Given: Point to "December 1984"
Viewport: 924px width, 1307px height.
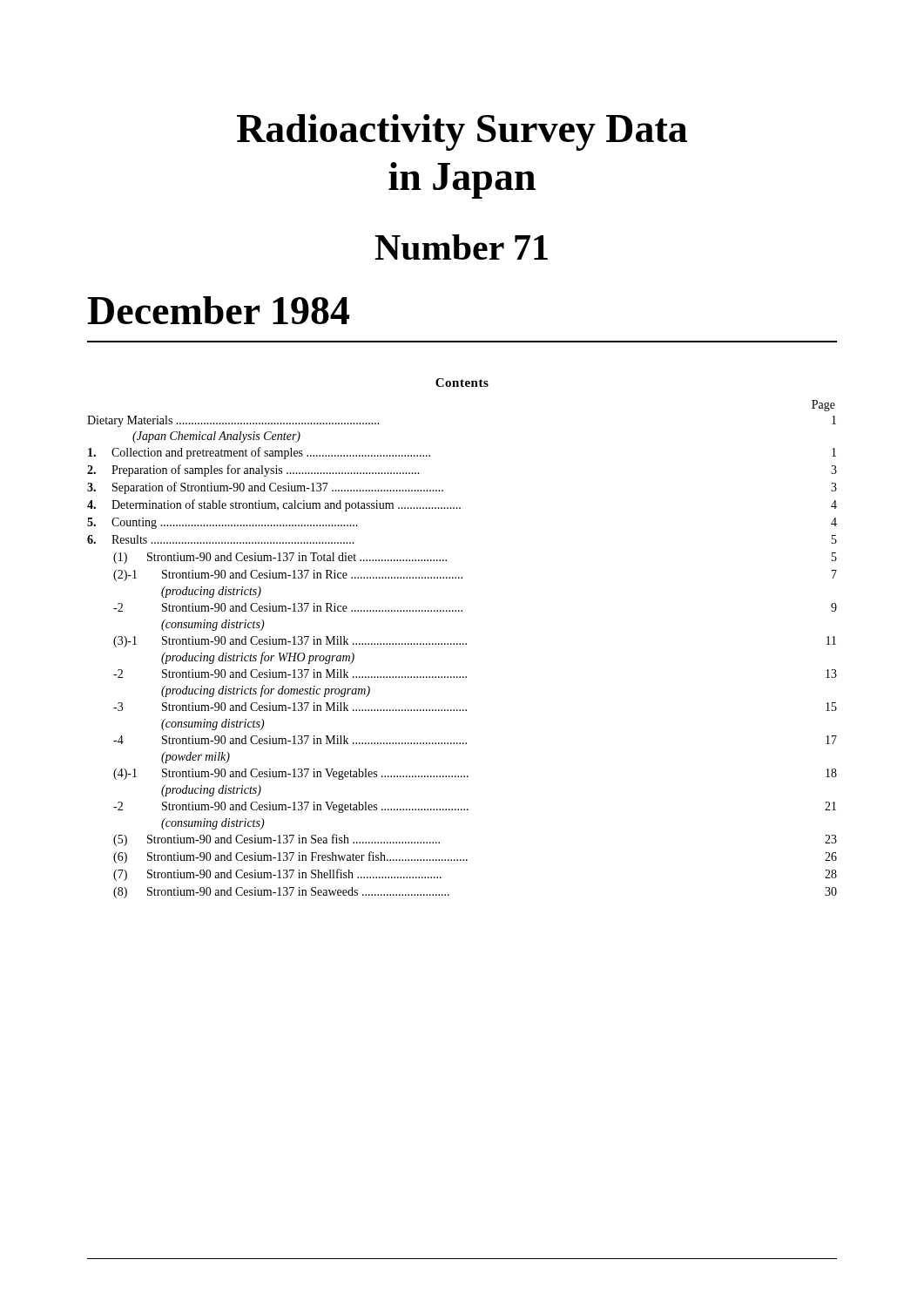Looking at the screenshot, I should pos(219,311).
